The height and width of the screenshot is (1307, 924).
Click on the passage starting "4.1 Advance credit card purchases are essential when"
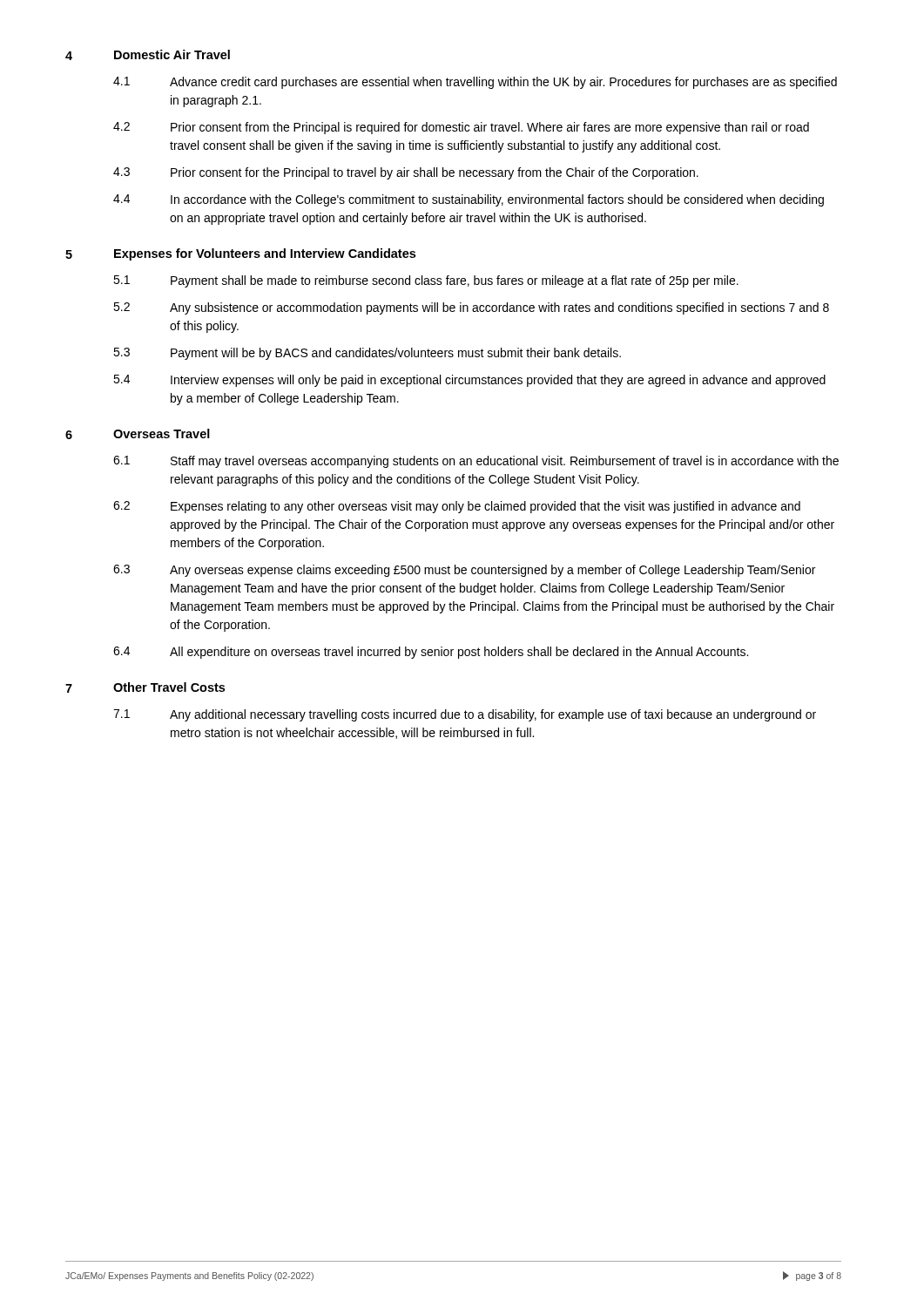[477, 91]
